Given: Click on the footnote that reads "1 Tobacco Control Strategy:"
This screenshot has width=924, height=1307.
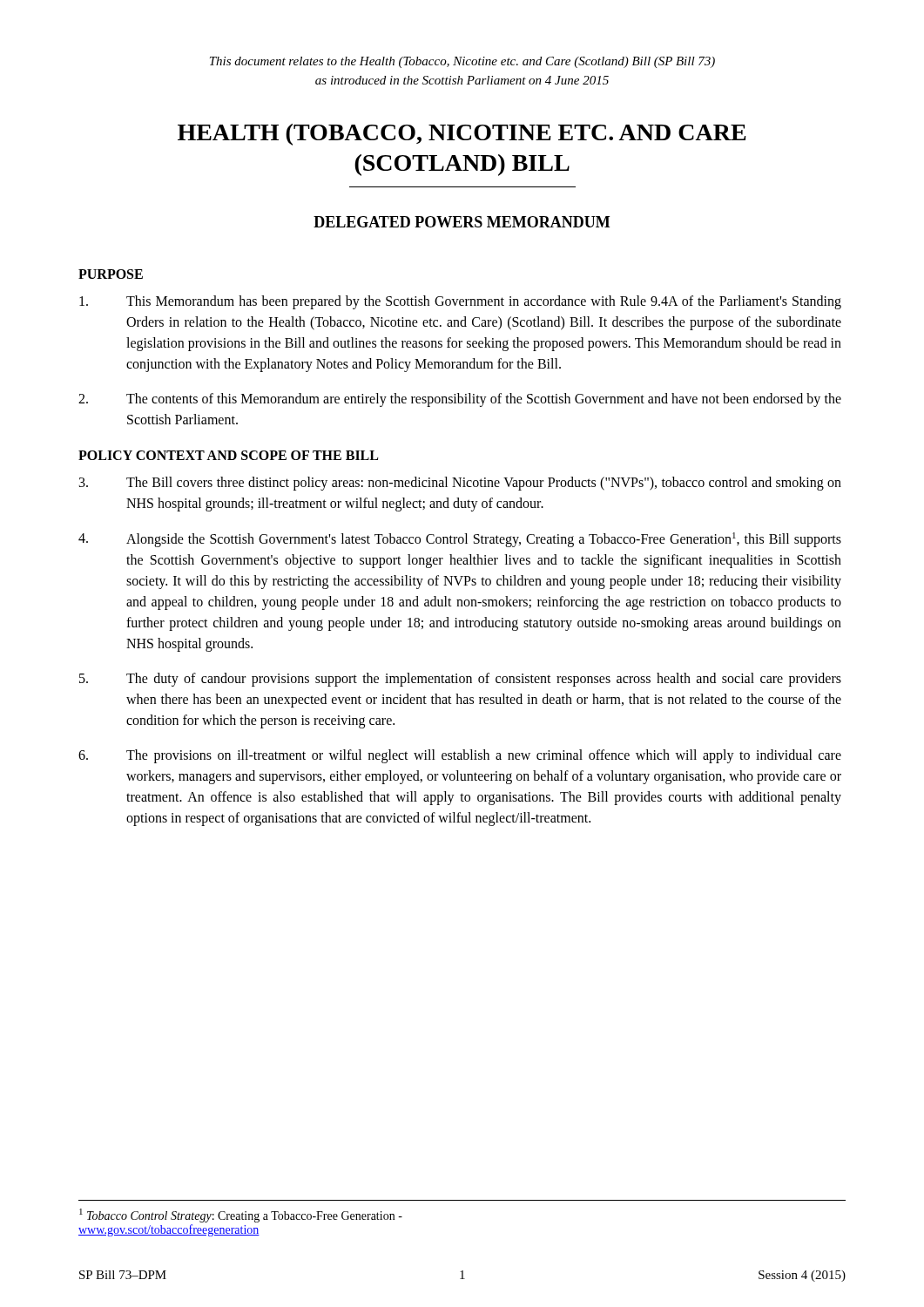Looking at the screenshot, I should (x=240, y=1221).
